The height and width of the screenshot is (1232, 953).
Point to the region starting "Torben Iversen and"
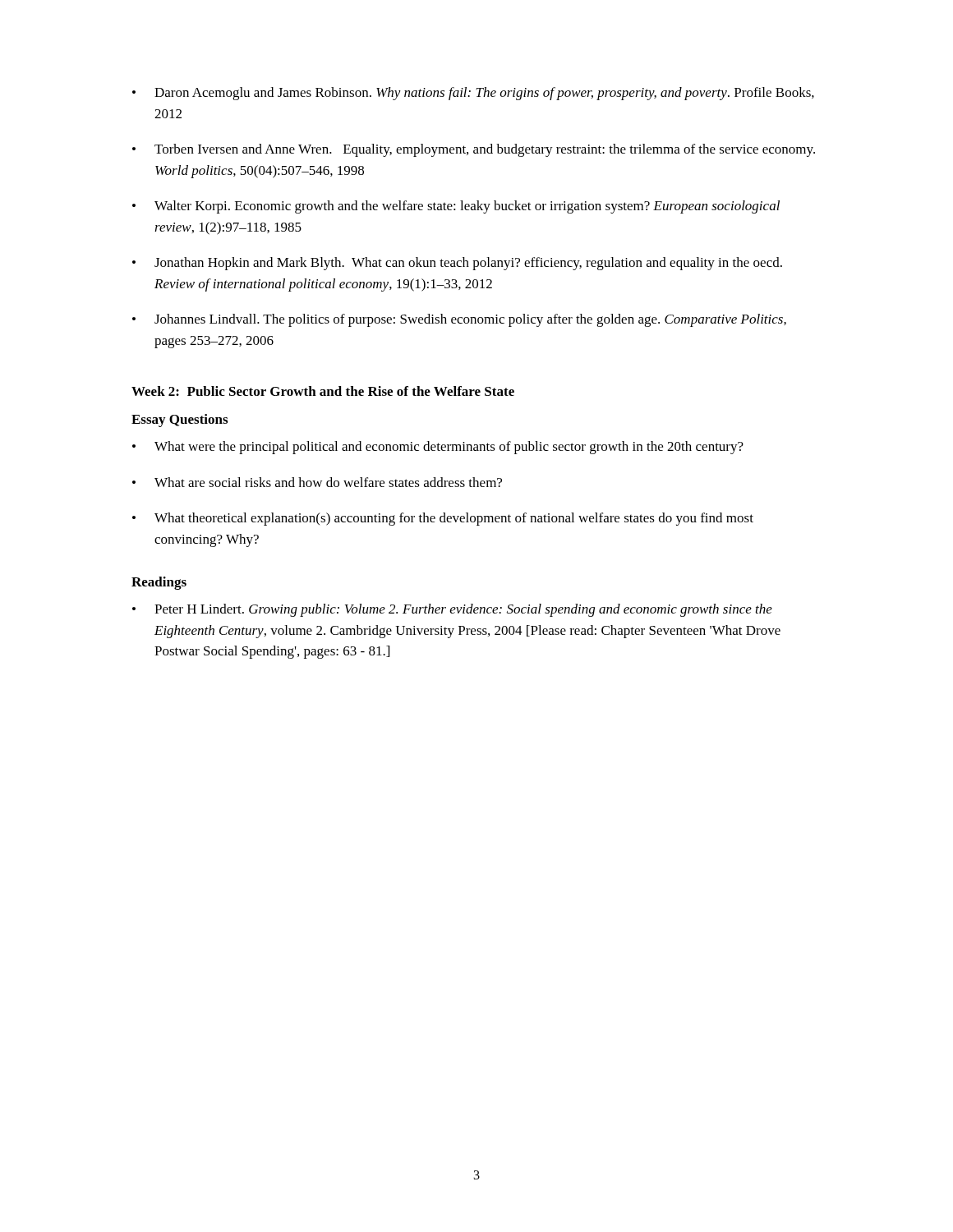(476, 160)
